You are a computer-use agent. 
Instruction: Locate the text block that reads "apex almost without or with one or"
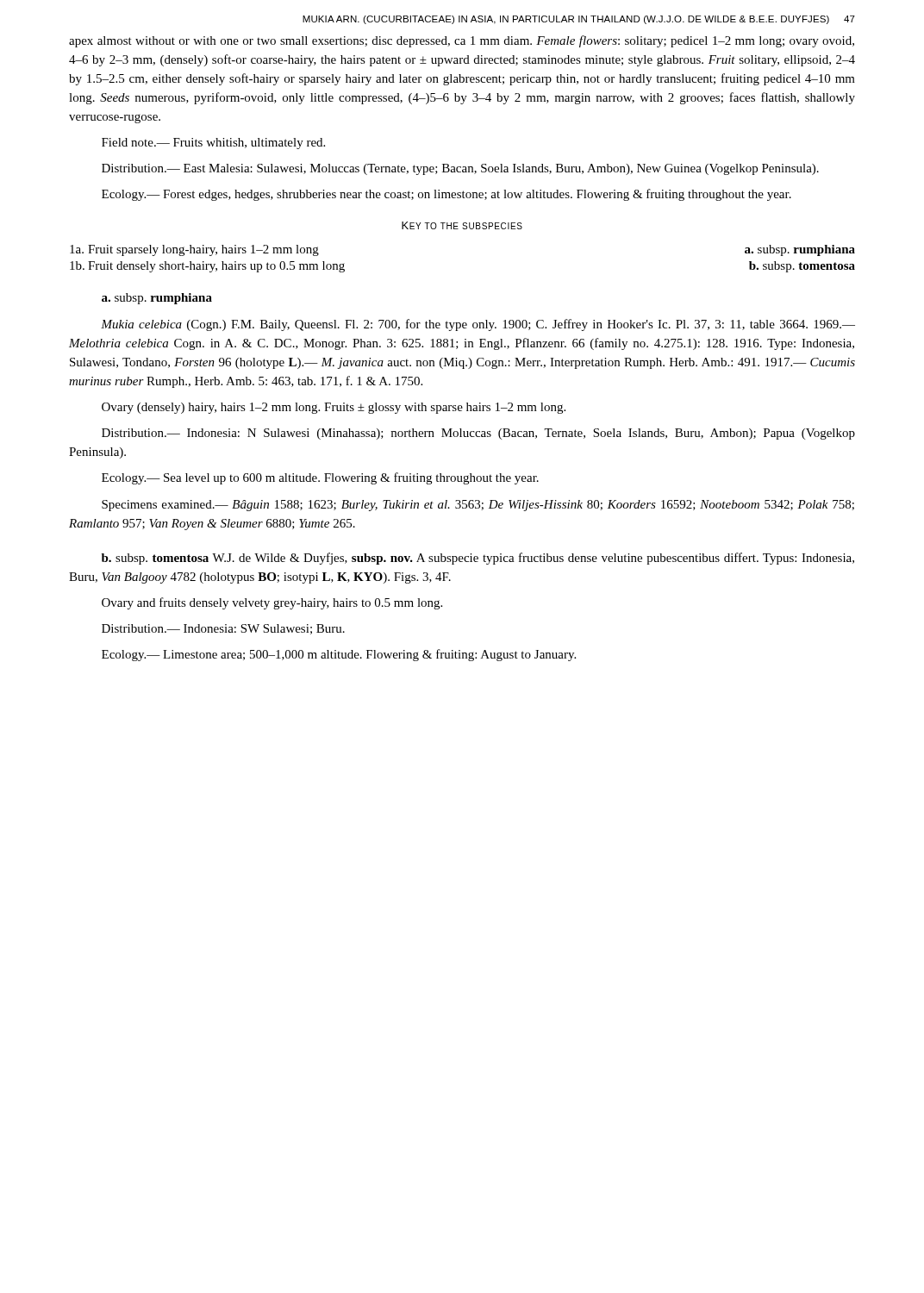tap(462, 79)
